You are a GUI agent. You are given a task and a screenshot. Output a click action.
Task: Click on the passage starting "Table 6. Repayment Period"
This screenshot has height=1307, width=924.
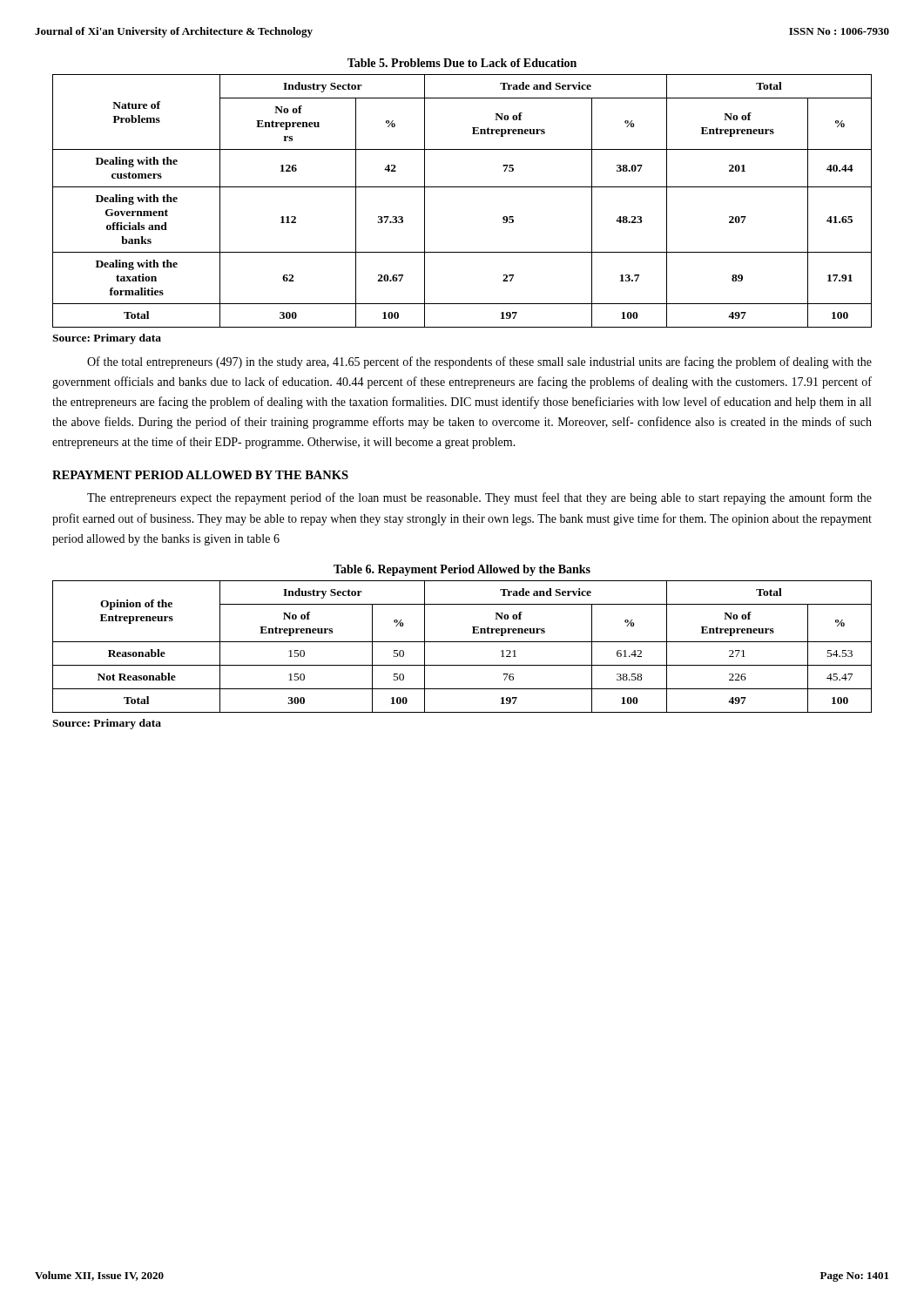[462, 569]
